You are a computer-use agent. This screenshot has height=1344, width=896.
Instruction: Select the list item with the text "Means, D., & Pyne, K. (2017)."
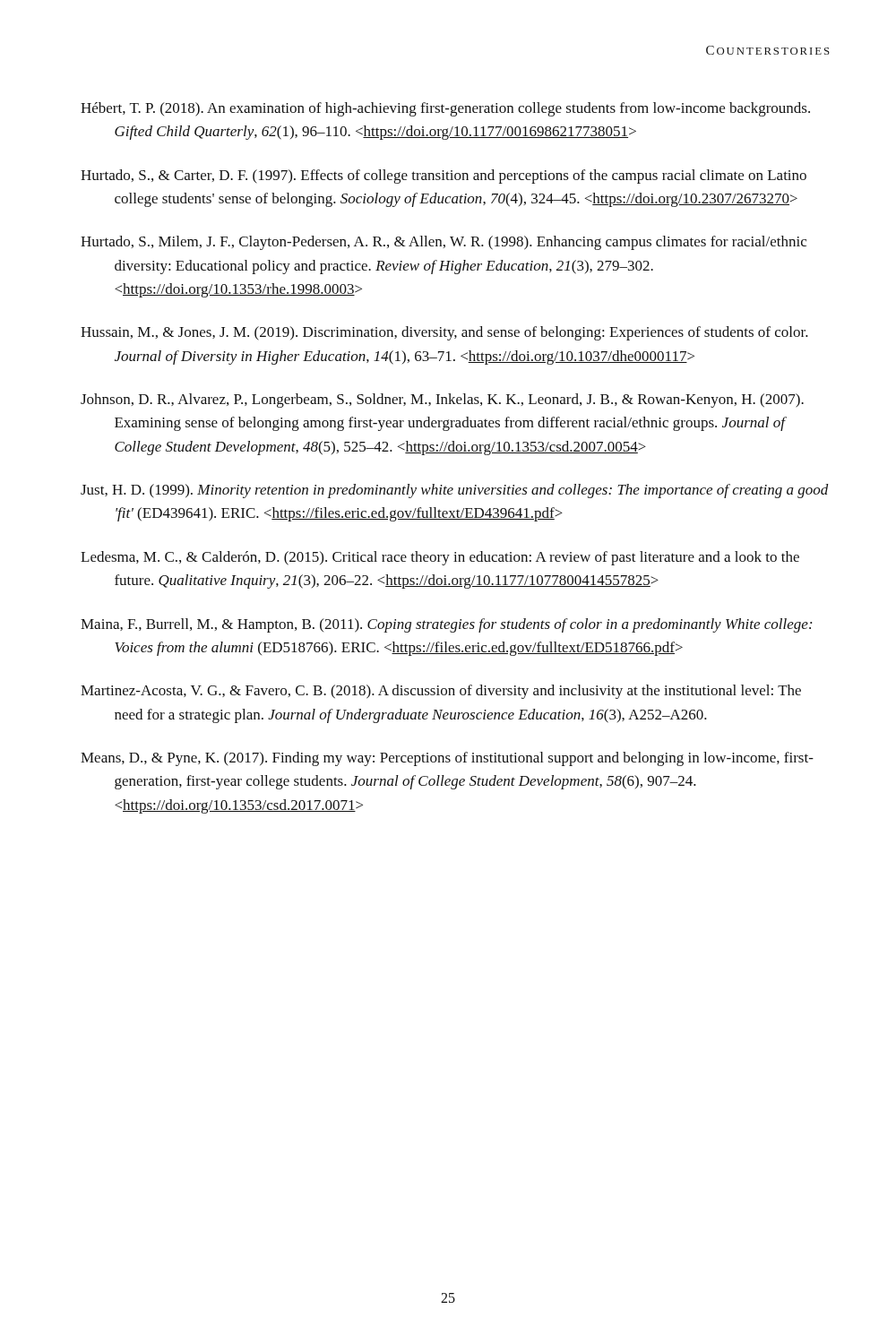point(447,781)
